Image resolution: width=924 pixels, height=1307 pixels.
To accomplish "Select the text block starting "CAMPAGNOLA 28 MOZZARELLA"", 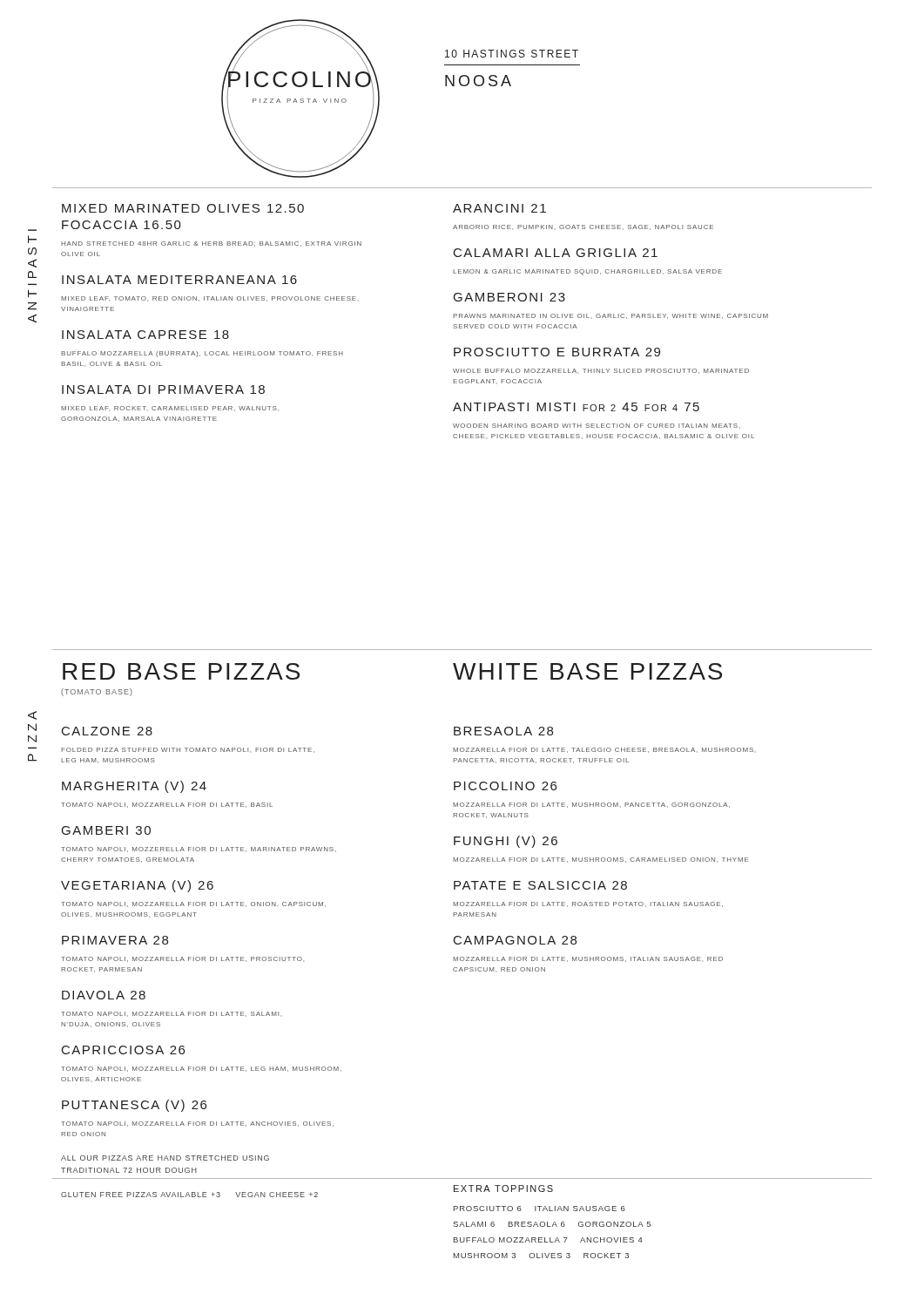I will (662, 954).
